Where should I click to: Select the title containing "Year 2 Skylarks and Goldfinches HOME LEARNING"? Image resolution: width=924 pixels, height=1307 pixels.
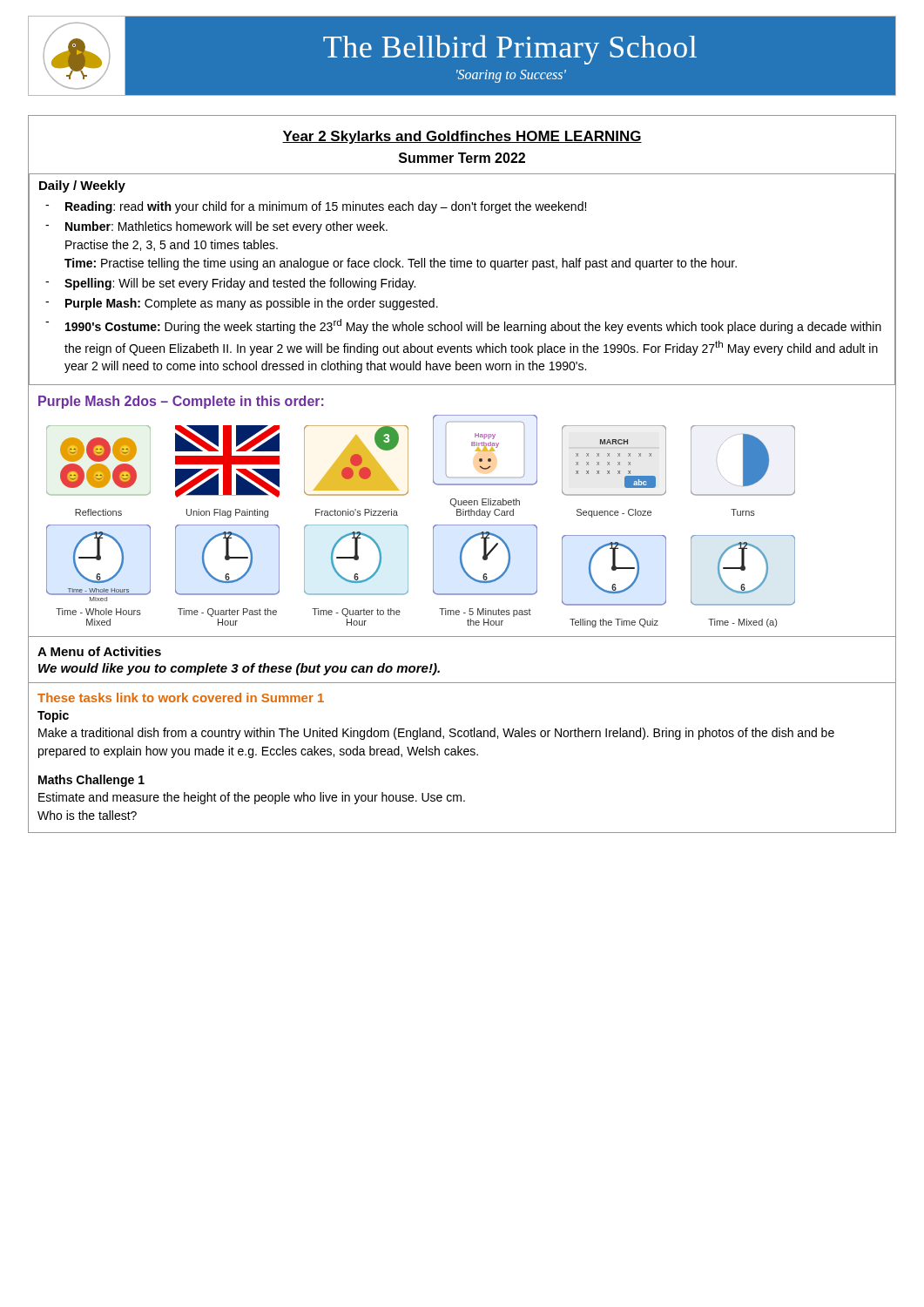coord(462,136)
